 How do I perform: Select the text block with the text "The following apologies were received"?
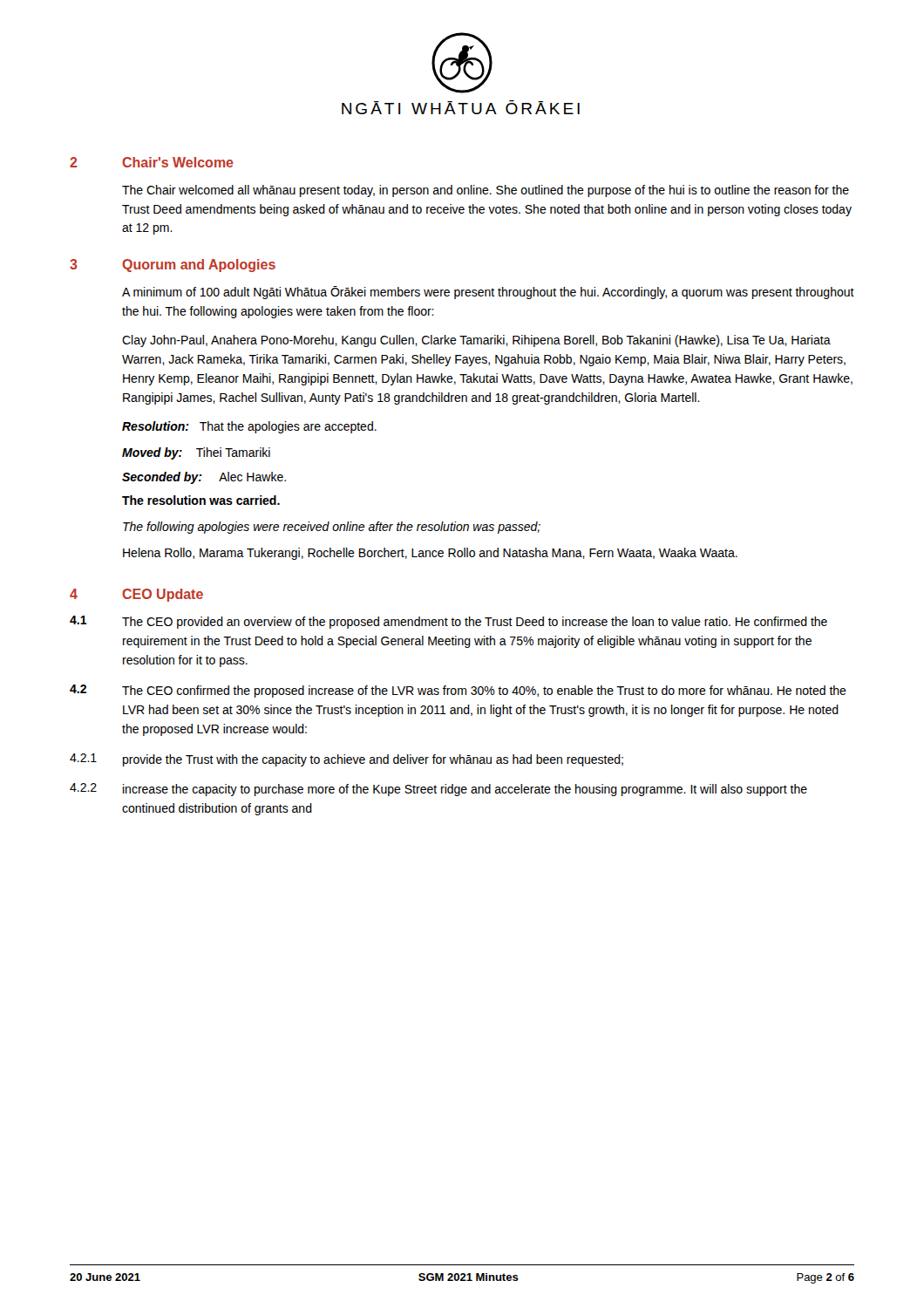(331, 527)
